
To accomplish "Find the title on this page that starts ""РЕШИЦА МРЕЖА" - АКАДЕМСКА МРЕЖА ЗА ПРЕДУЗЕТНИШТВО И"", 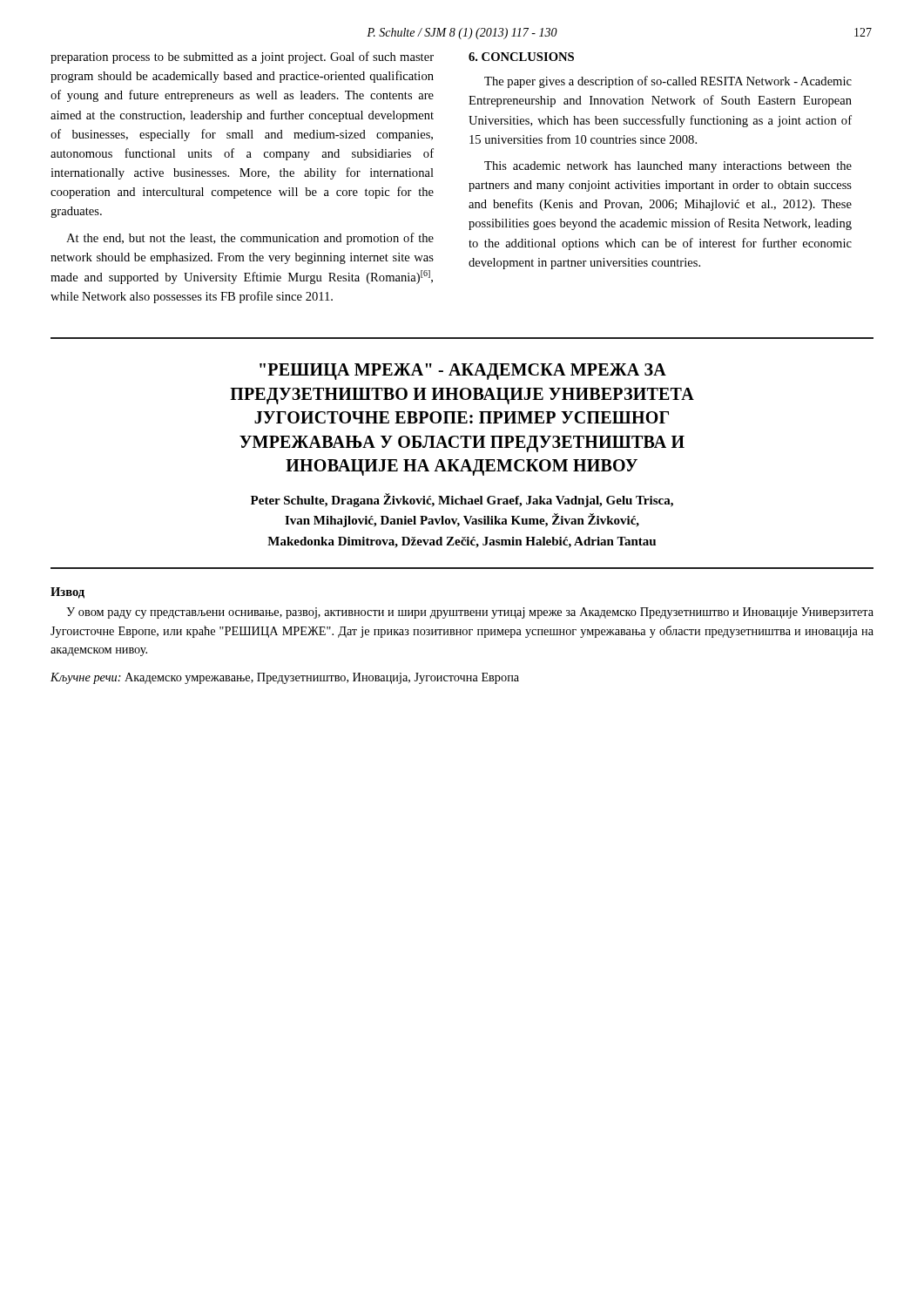I will coord(462,418).
